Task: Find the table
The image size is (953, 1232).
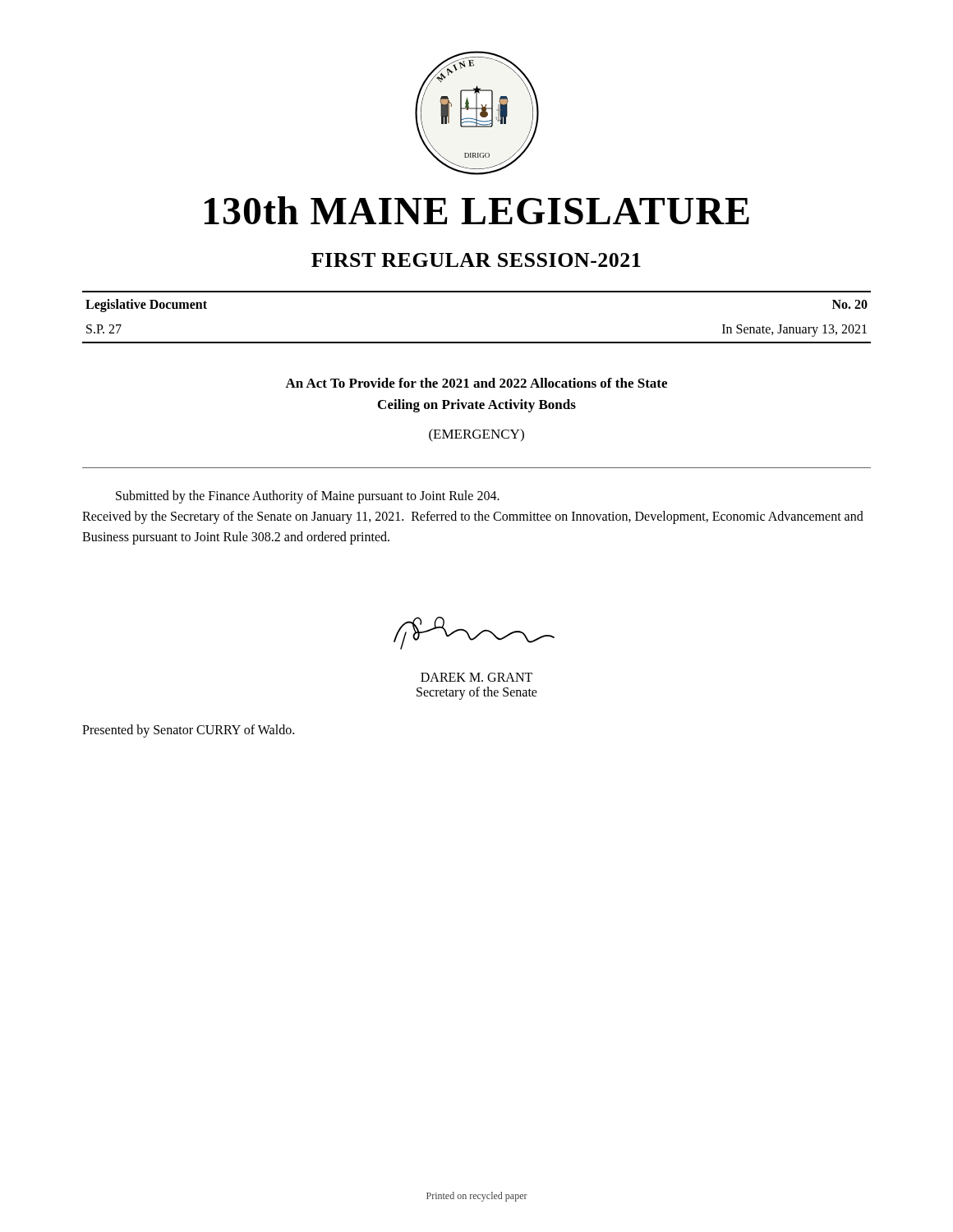Action: [476, 317]
